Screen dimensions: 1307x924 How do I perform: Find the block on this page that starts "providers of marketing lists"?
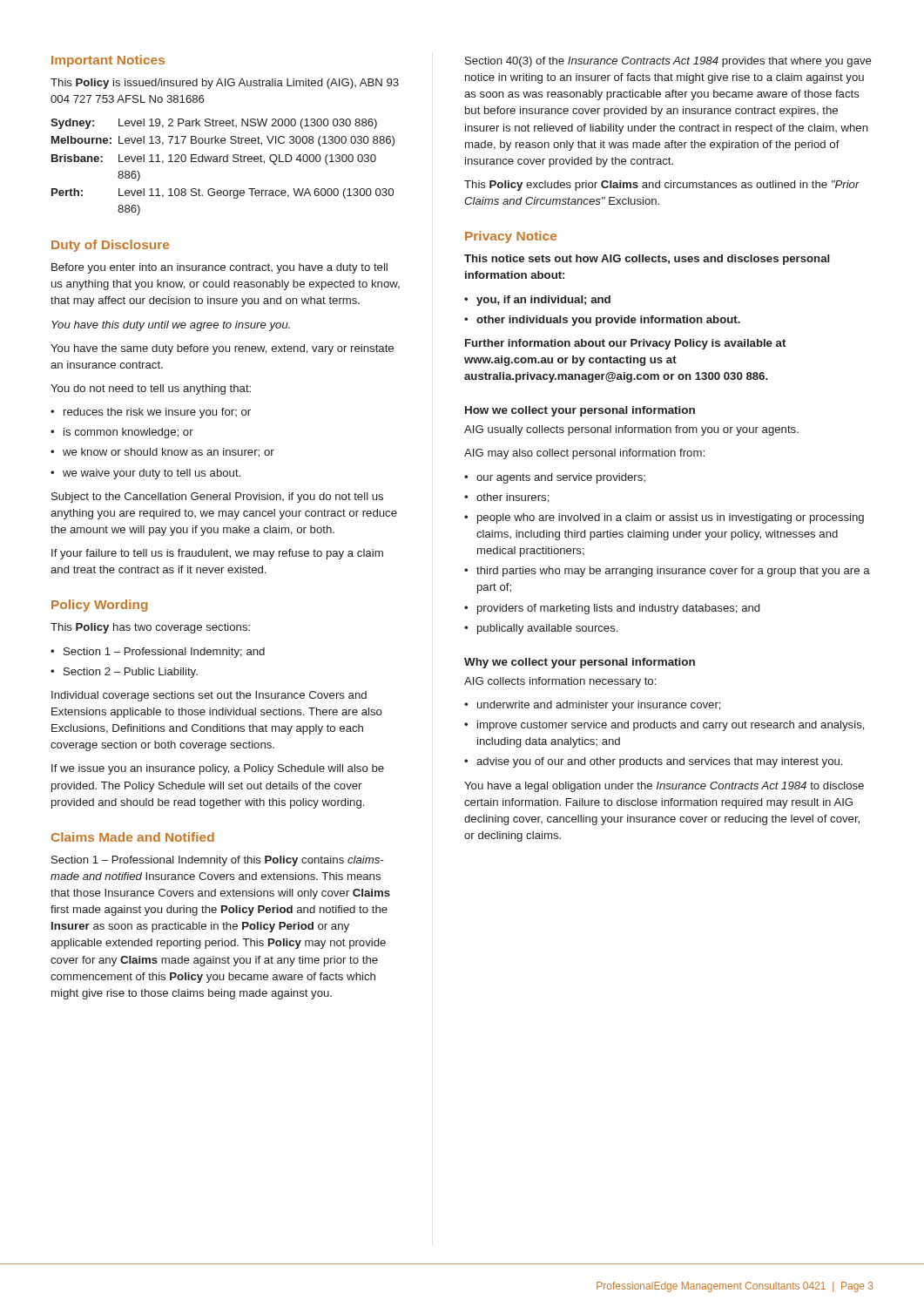tap(618, 607)
